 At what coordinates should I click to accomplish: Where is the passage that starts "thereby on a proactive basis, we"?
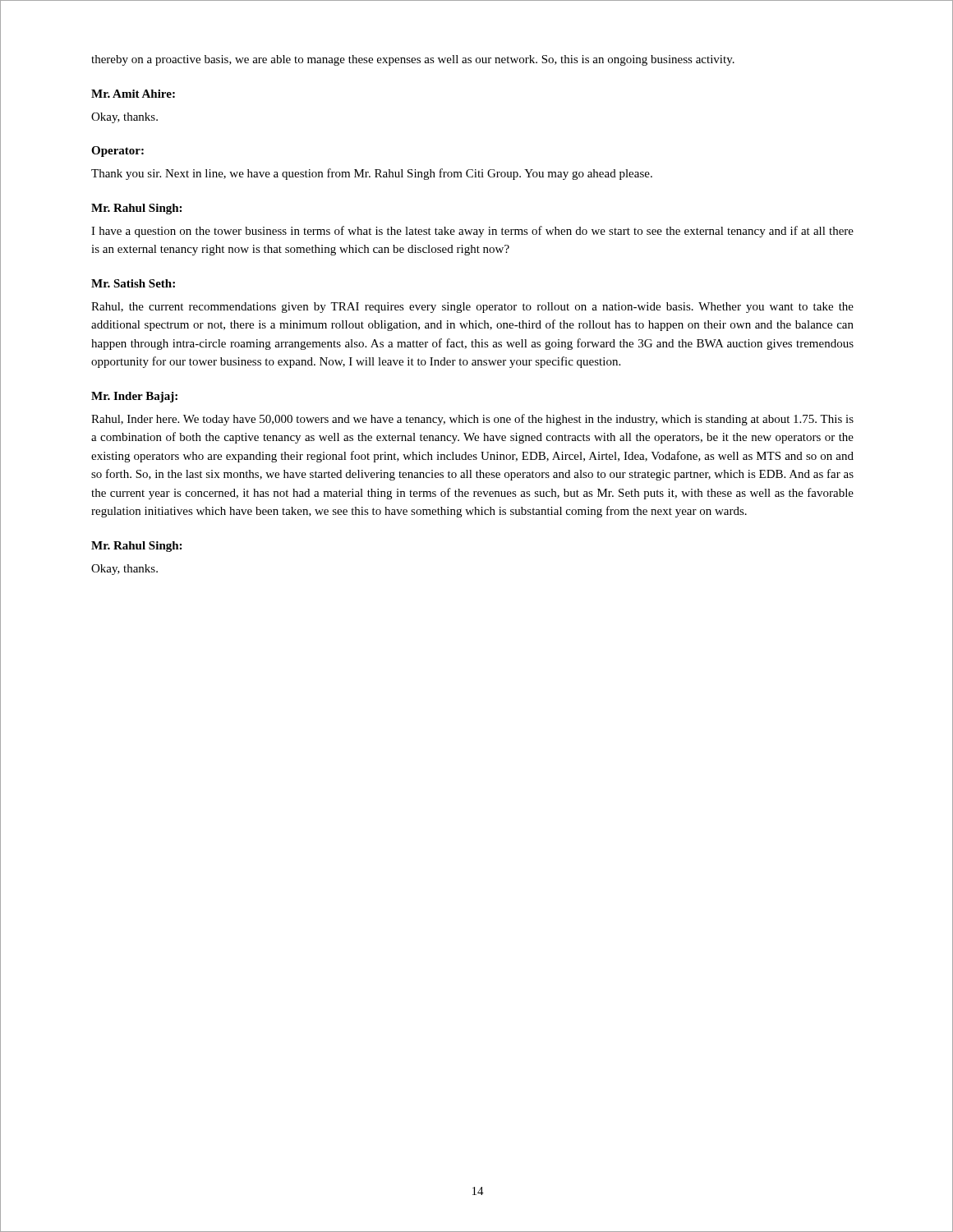(x=413, y=59)
